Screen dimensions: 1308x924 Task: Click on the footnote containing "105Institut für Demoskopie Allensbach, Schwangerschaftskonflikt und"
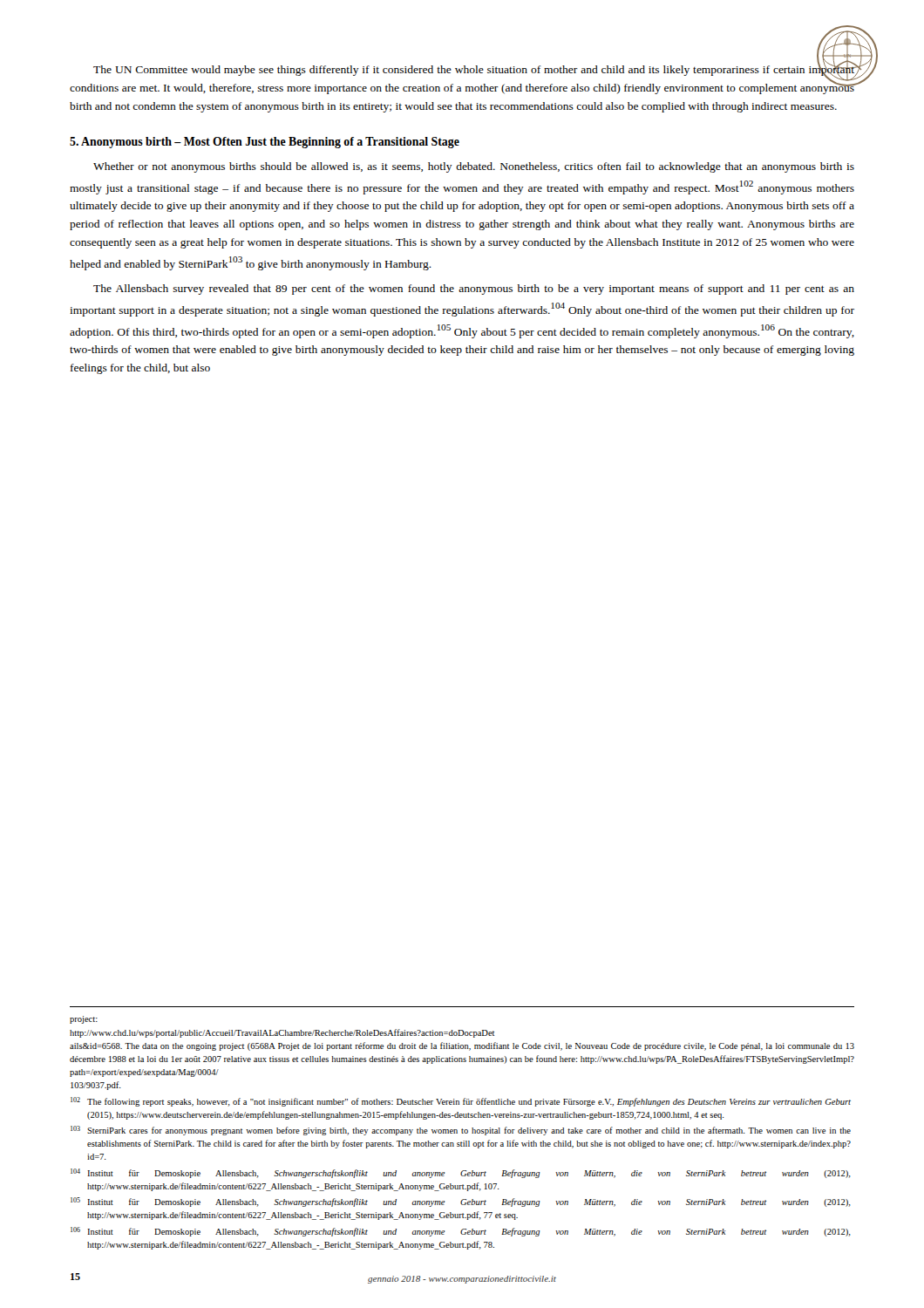[460, 1209]
